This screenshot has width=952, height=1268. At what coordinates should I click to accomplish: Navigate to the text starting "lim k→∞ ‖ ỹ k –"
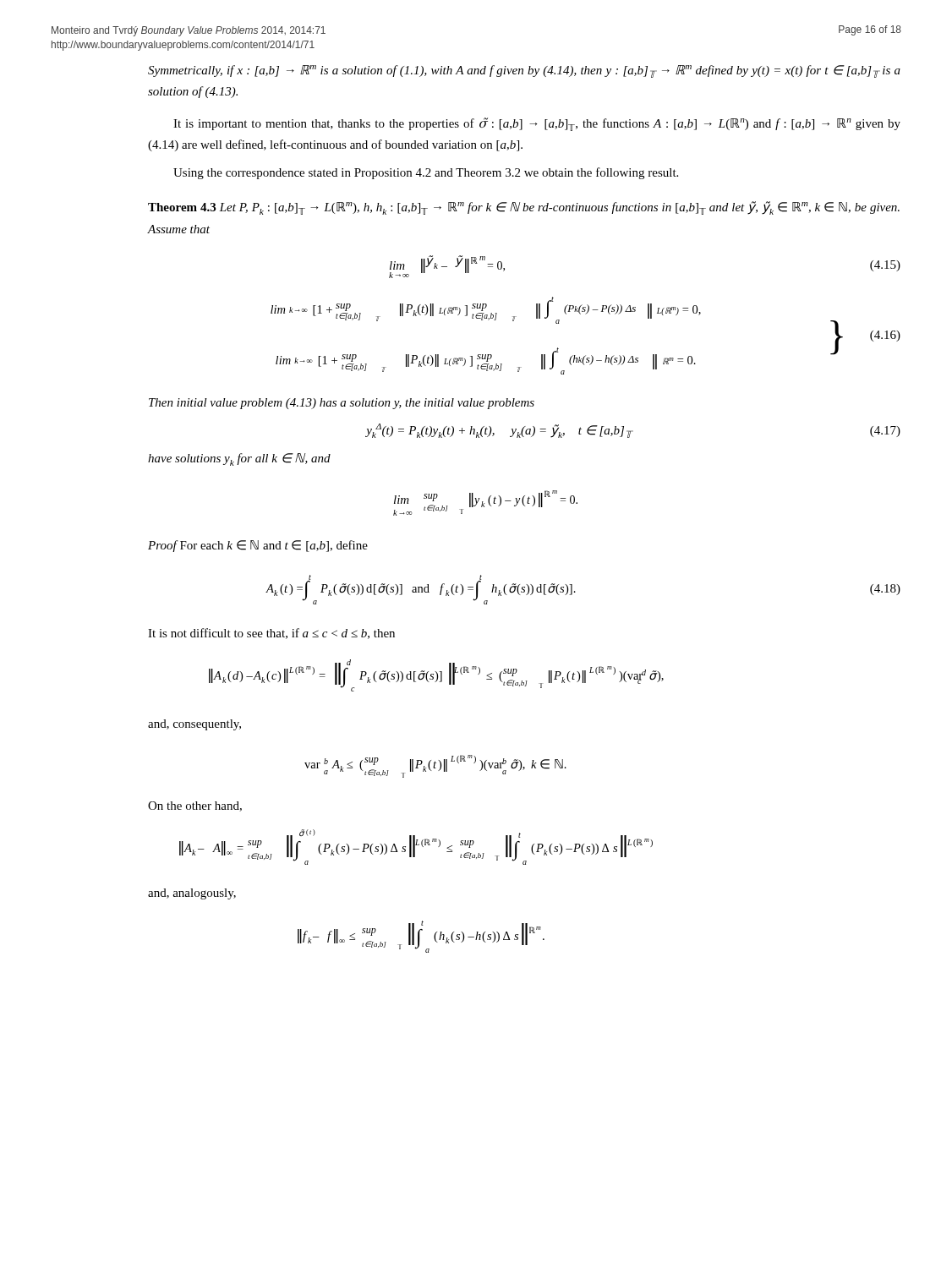coord(458,266)
